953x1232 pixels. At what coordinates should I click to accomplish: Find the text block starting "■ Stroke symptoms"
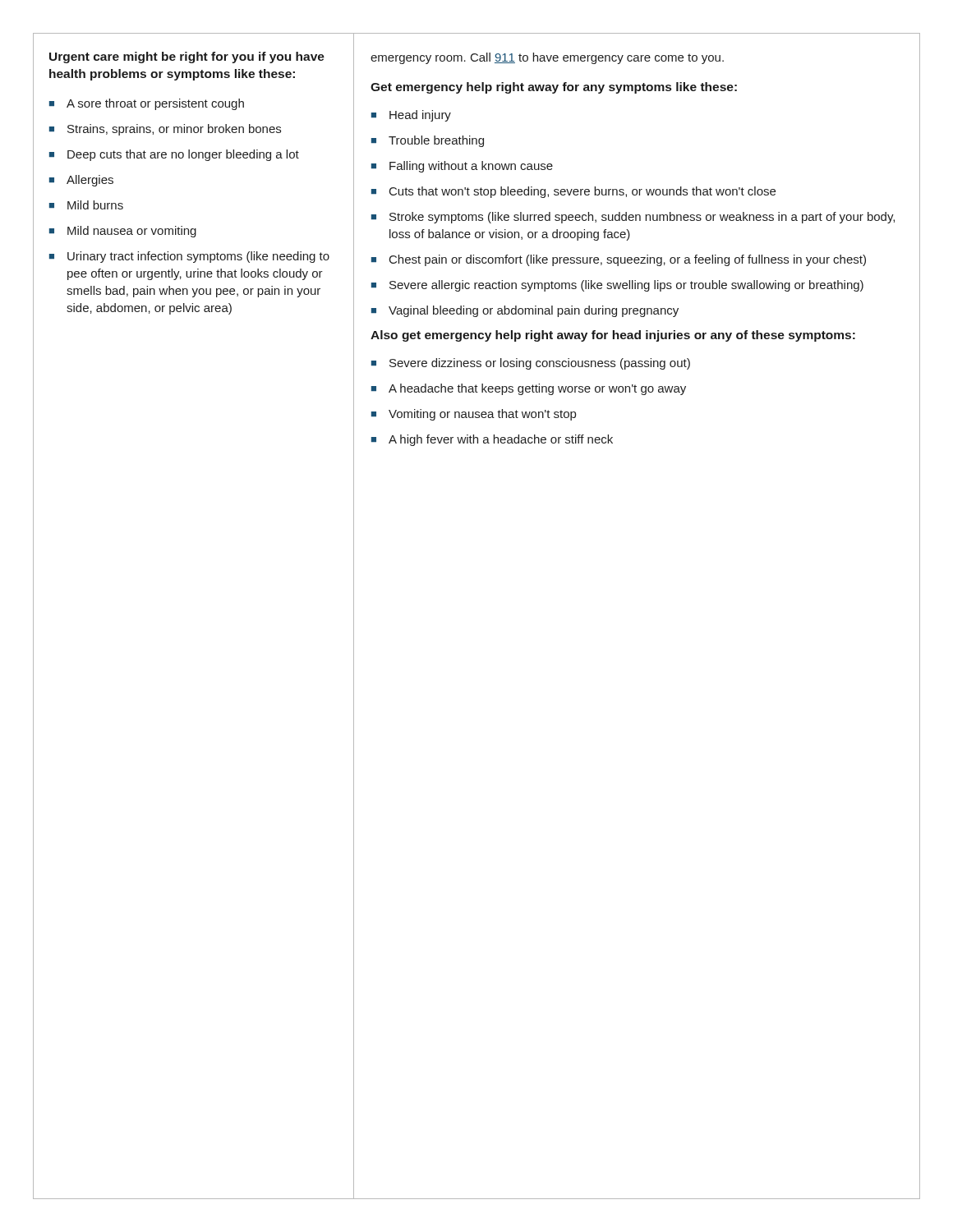[638, 225]
